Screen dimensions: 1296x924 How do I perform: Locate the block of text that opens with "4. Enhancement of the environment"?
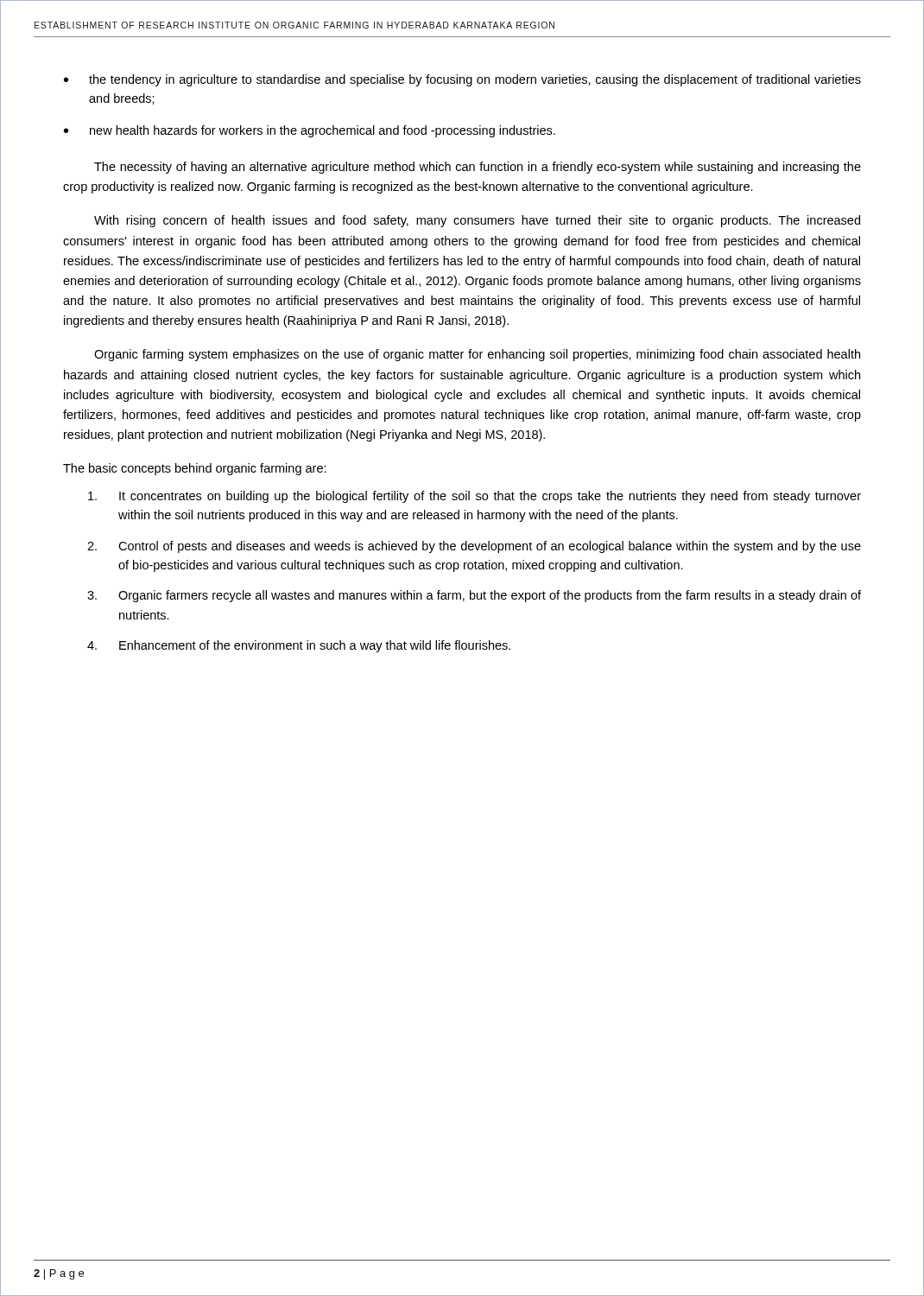tap(299, 646)
